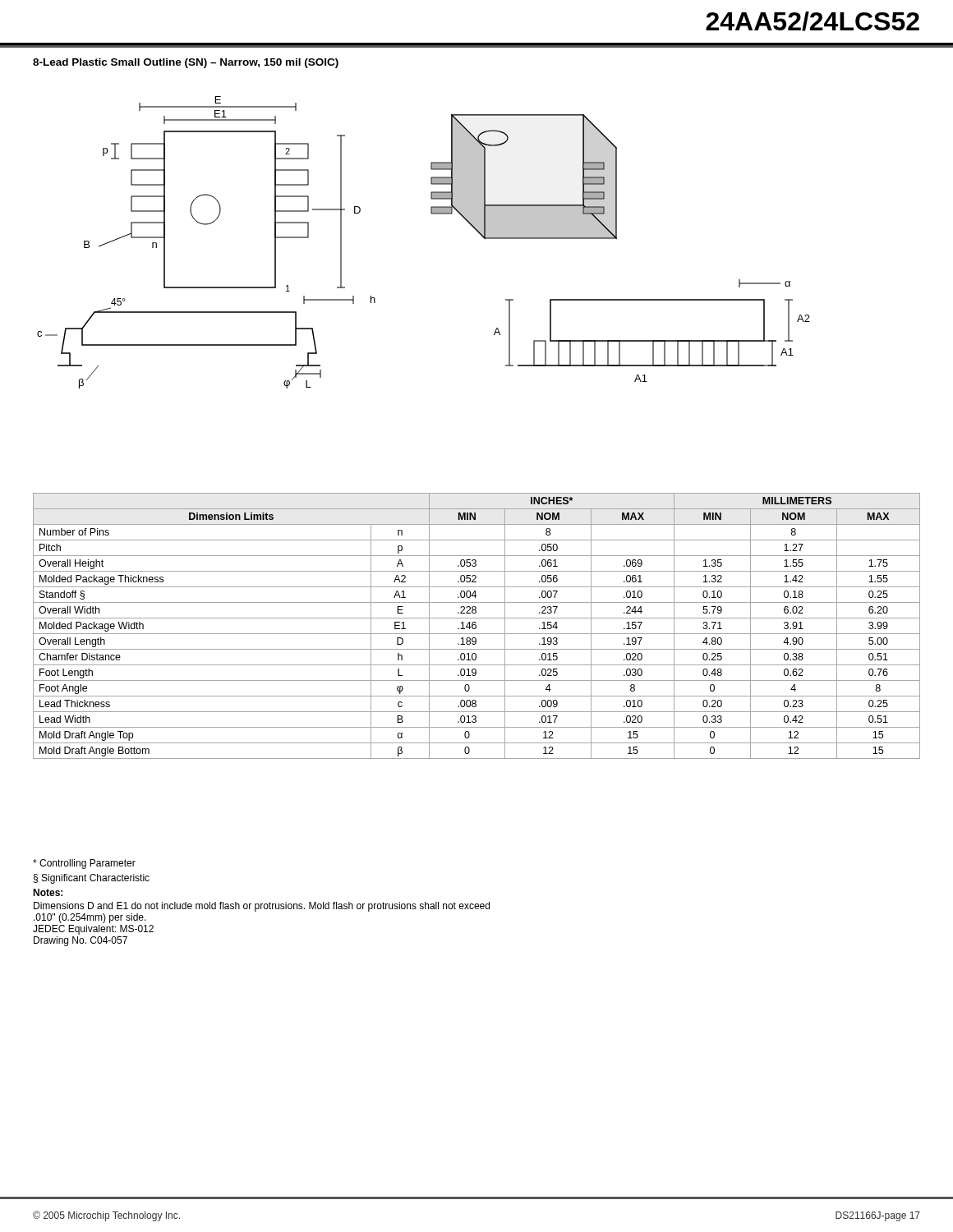This screenshot has width=953, height=1232.
Task: Locate the text block with the text "Notes: Dimensions D and"
Action: (x=403, y=917)
